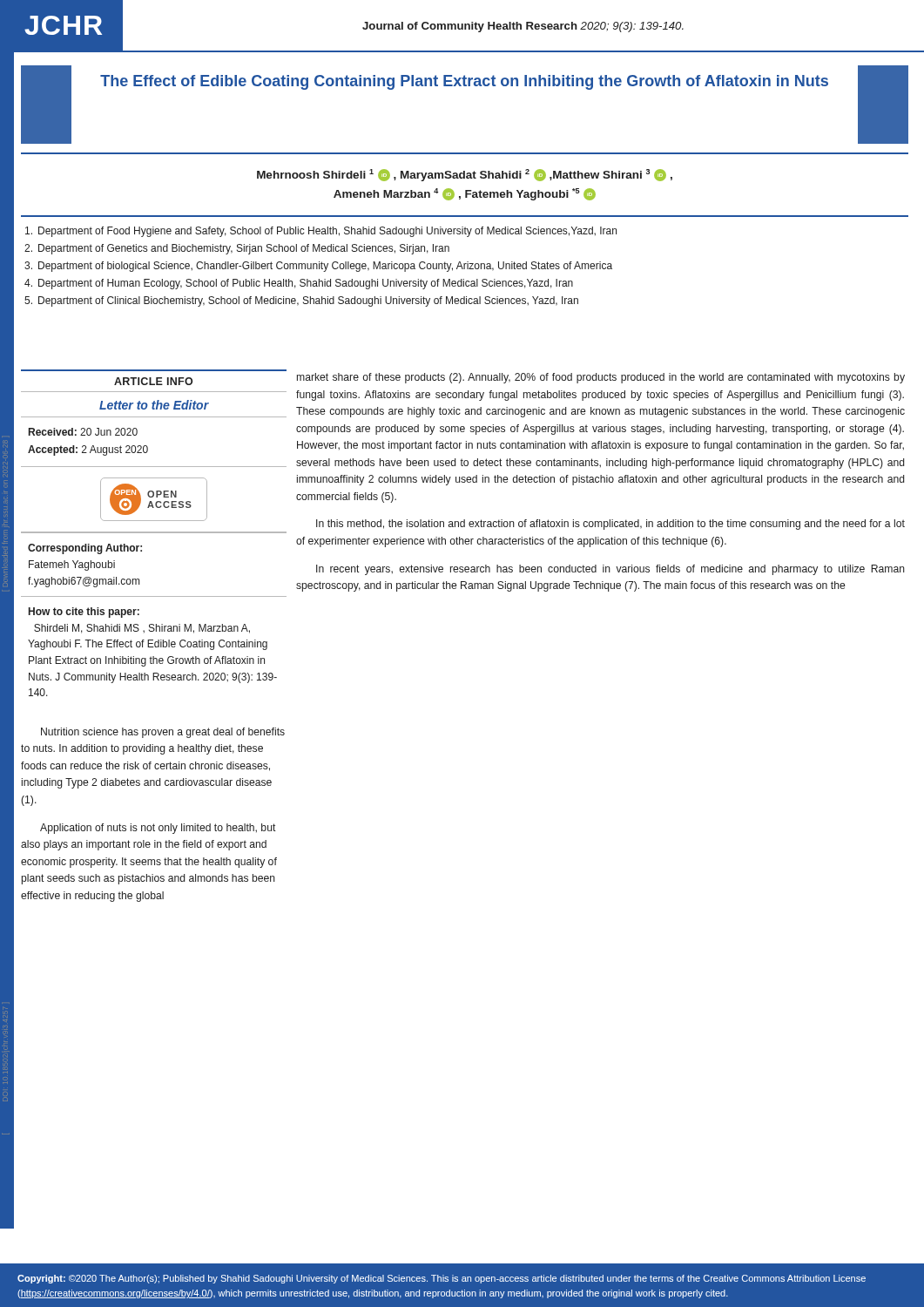Select the logo

pos(154,499)
